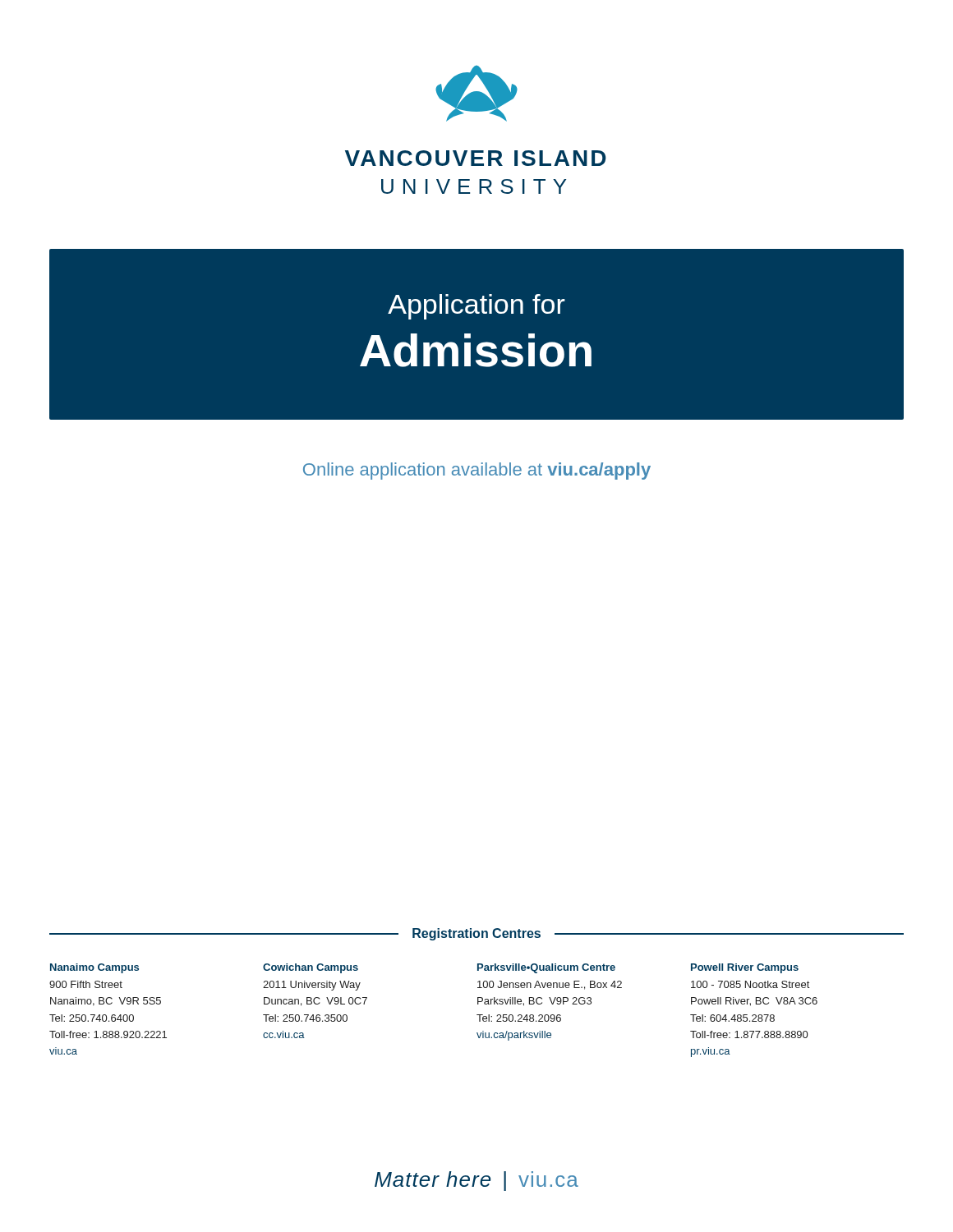Click where it says "VANCOUVER ISLAND UNIVERSITY"

tap(476, 172)
